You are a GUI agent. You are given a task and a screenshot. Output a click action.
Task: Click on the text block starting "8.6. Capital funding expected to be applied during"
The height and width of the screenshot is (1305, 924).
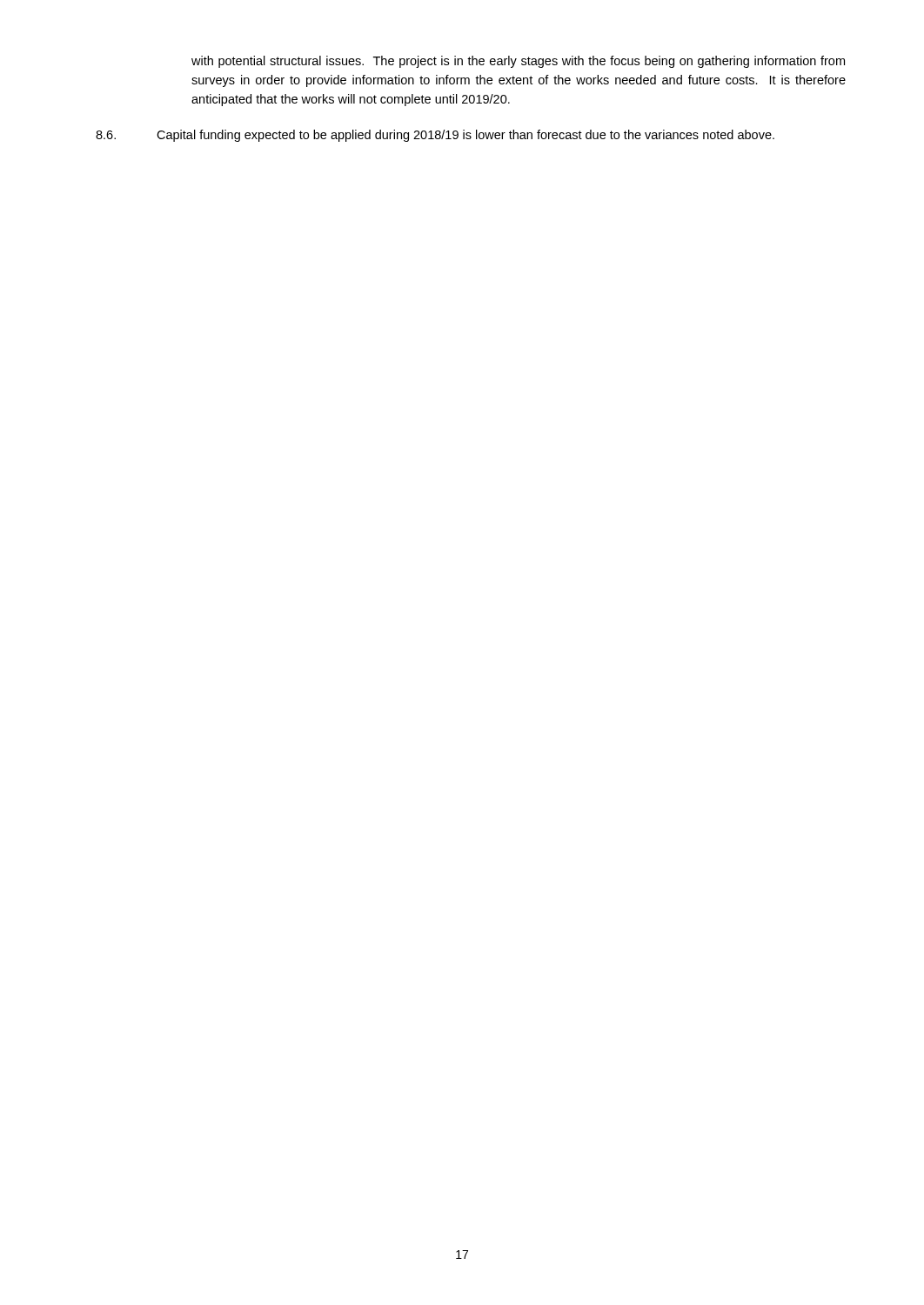[x=471, y=136]
